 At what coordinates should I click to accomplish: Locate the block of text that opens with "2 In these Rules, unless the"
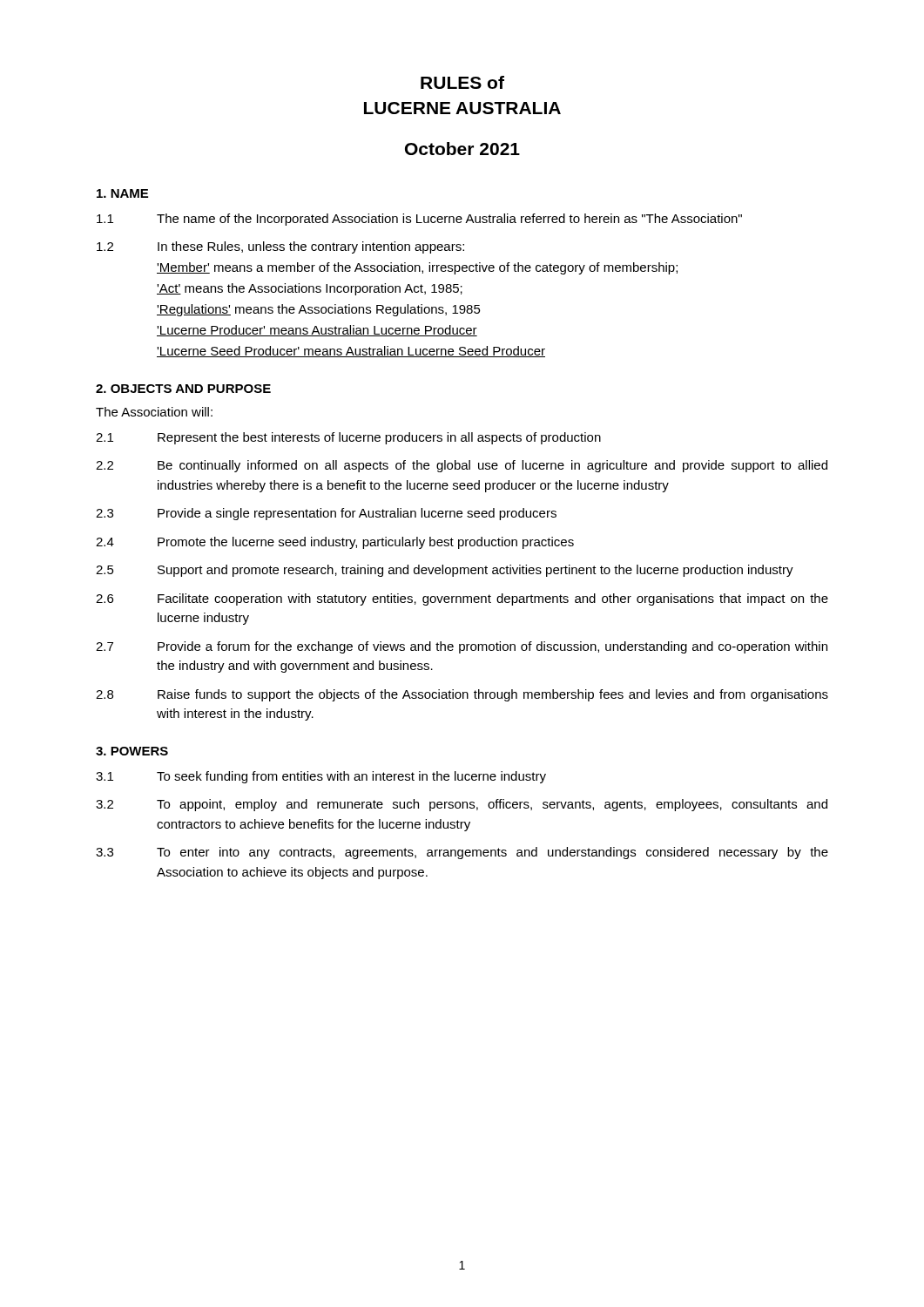(x=462, y=299)
